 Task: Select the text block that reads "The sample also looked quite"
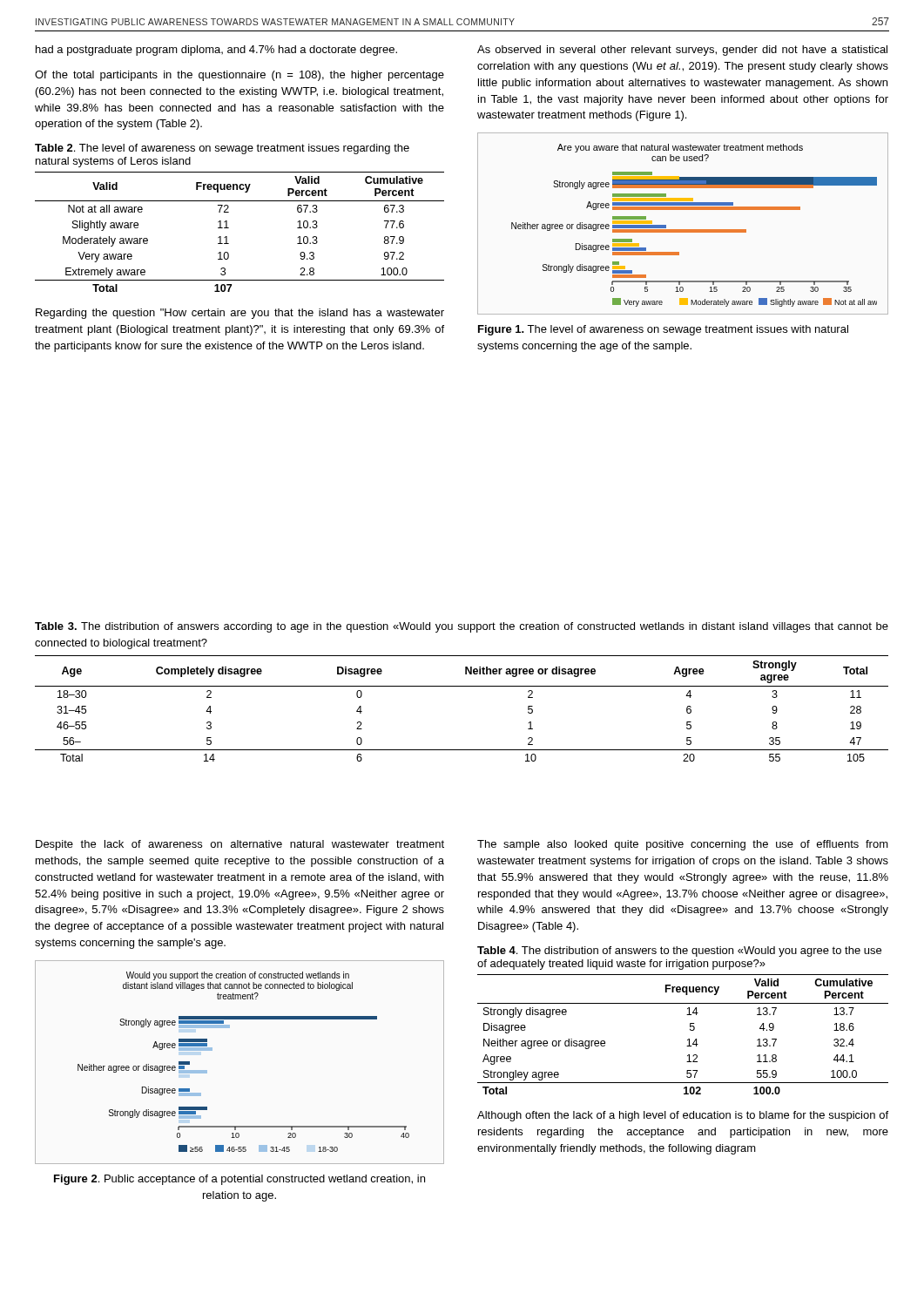click(683, 886)
